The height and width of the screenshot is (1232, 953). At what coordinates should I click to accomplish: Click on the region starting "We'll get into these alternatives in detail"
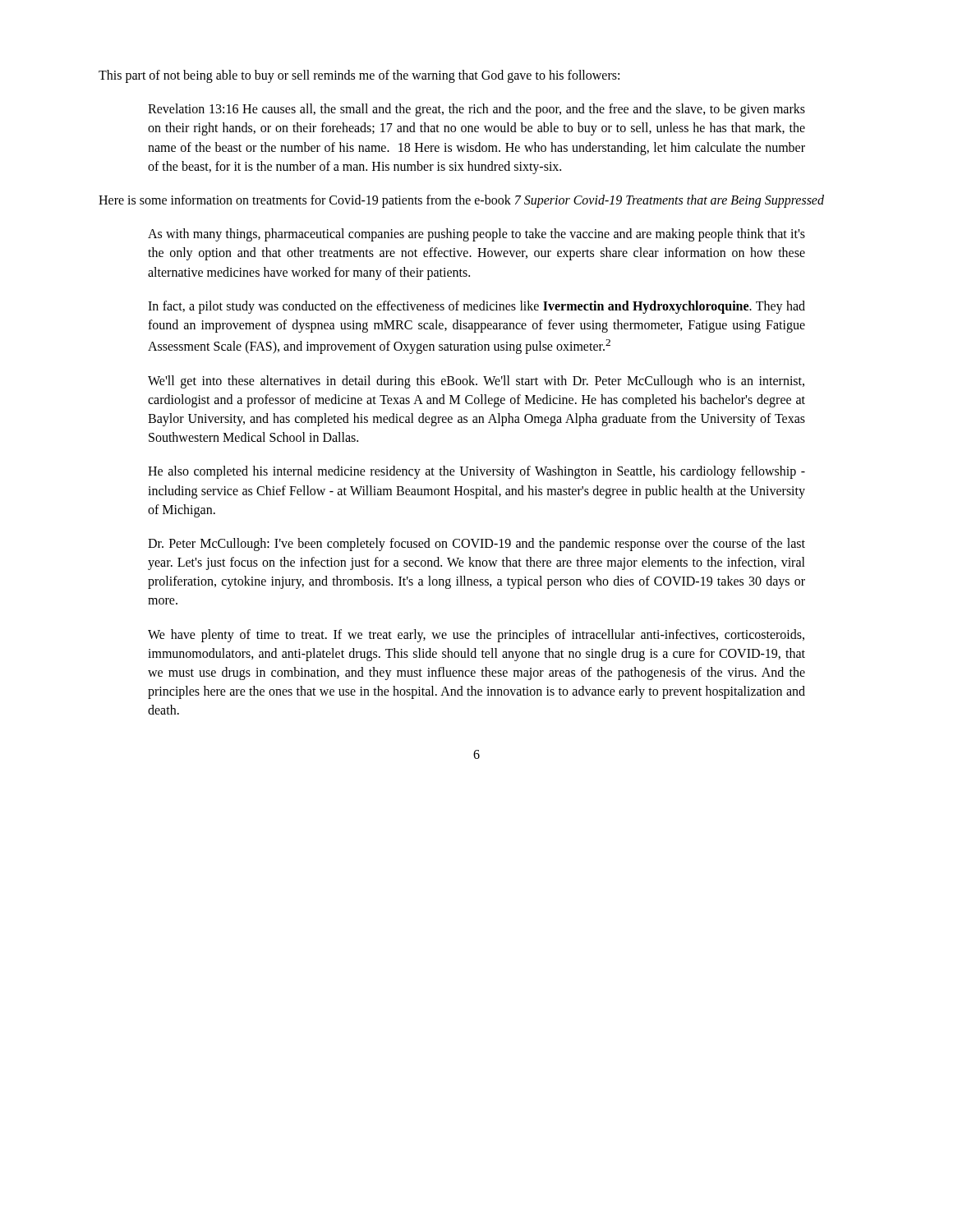click(x=476, y=409)
